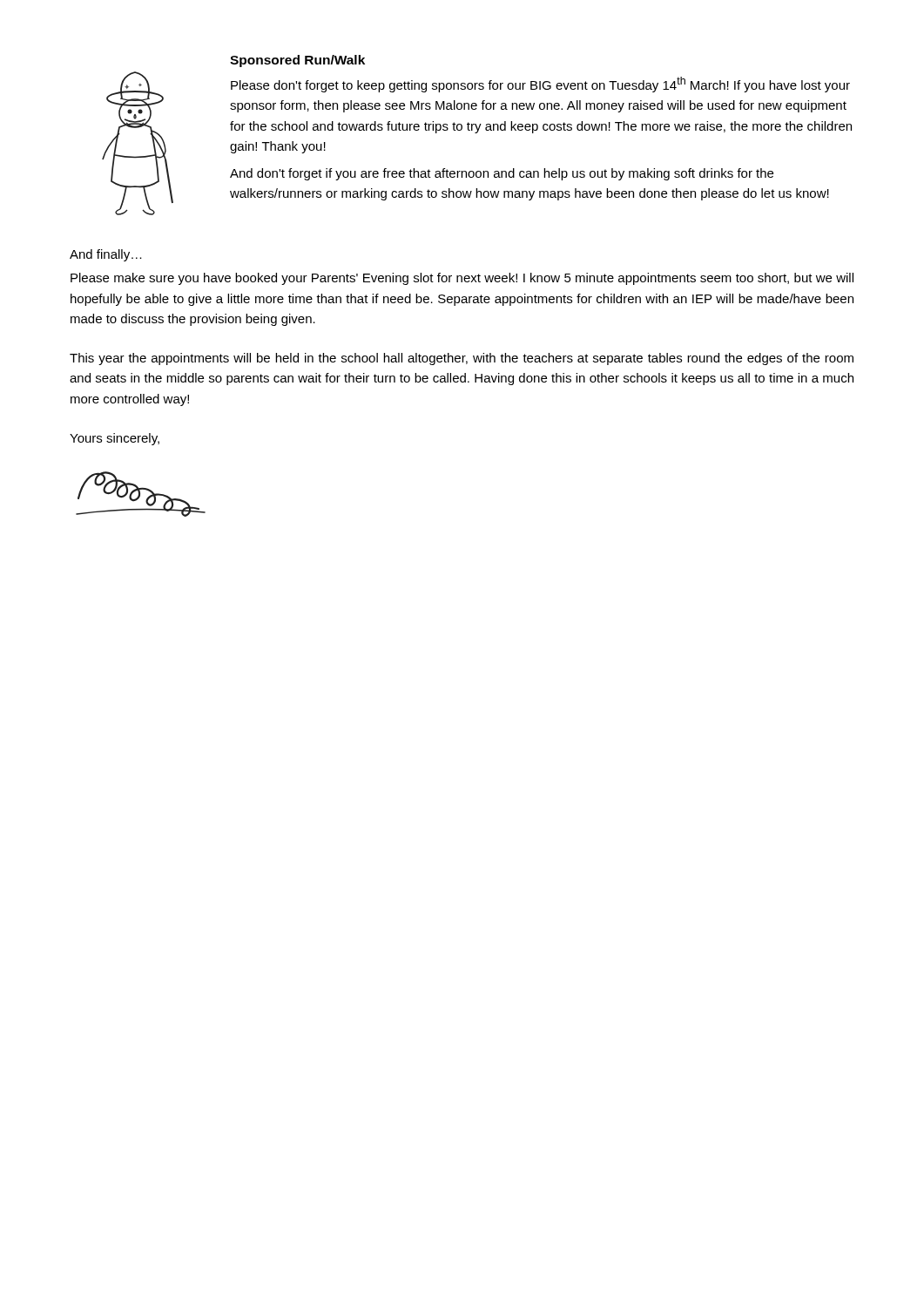Find the text starting "And finally…"

coord(106,254)
